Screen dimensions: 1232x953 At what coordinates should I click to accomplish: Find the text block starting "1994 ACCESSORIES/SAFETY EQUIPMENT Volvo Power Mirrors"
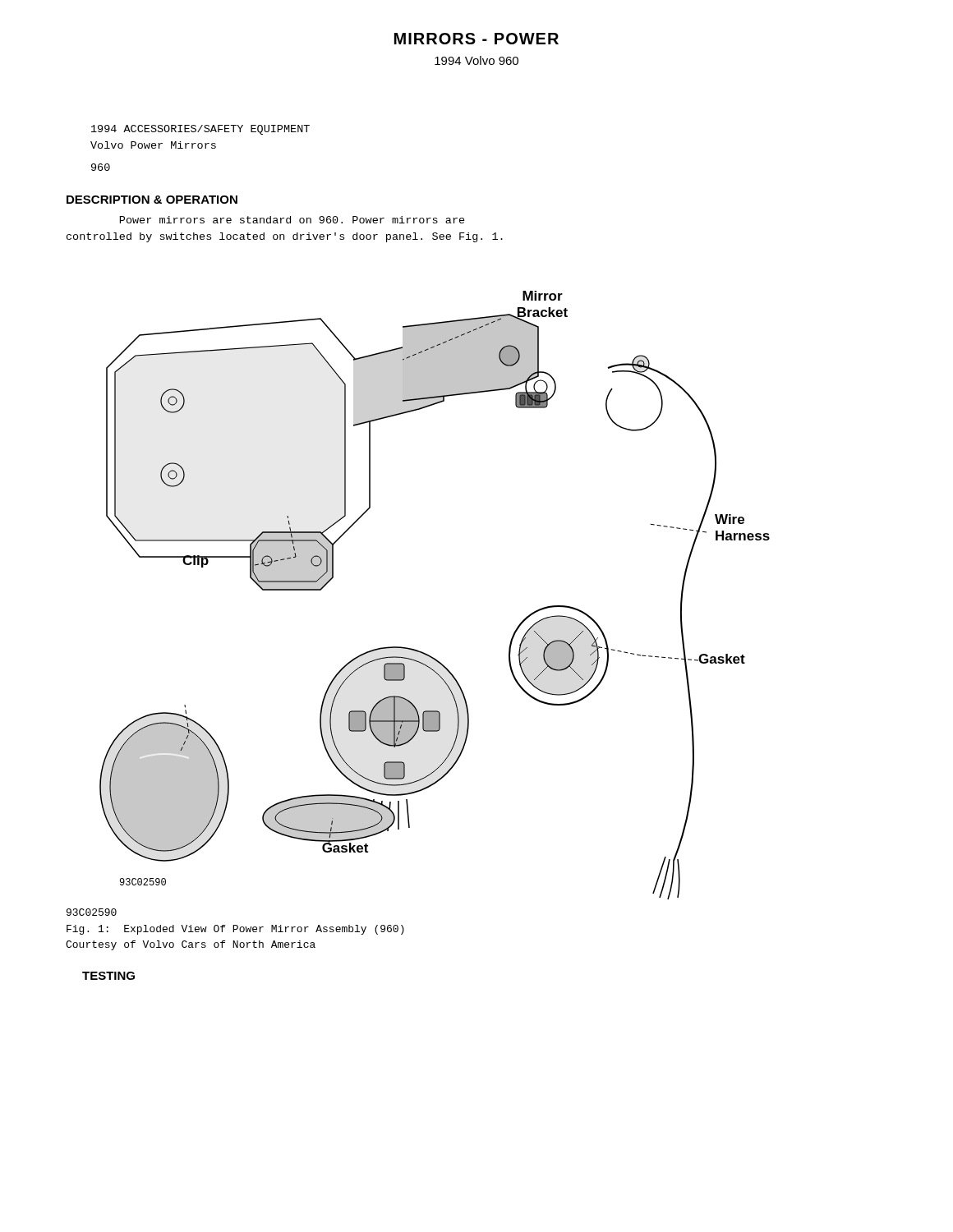pos(200,138)
